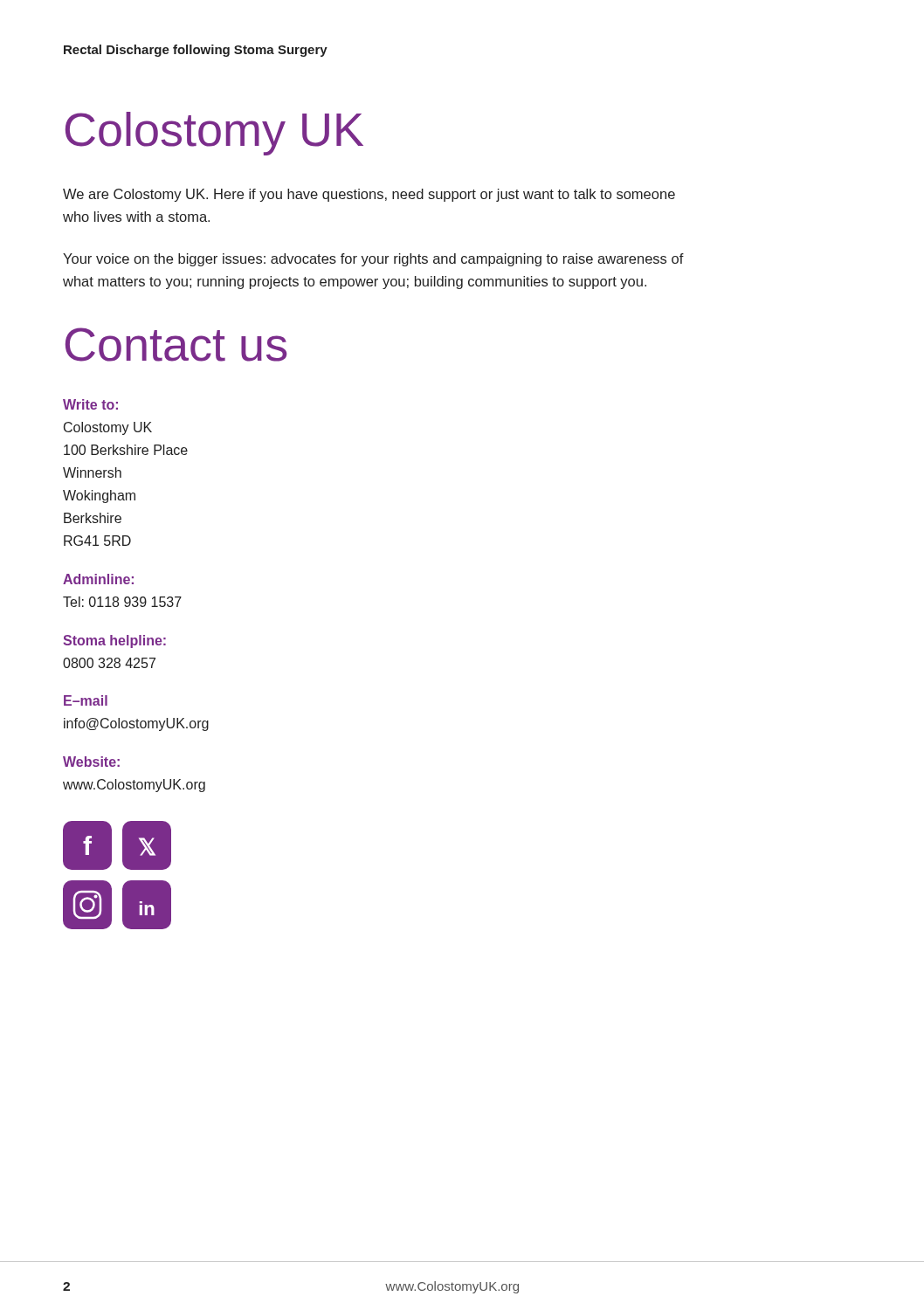The width and height of the screenshot is (924, 1310).
Task: Navigate to the text block starting "Website: www.ColostomyUK.org"
Action: point(134,773)
